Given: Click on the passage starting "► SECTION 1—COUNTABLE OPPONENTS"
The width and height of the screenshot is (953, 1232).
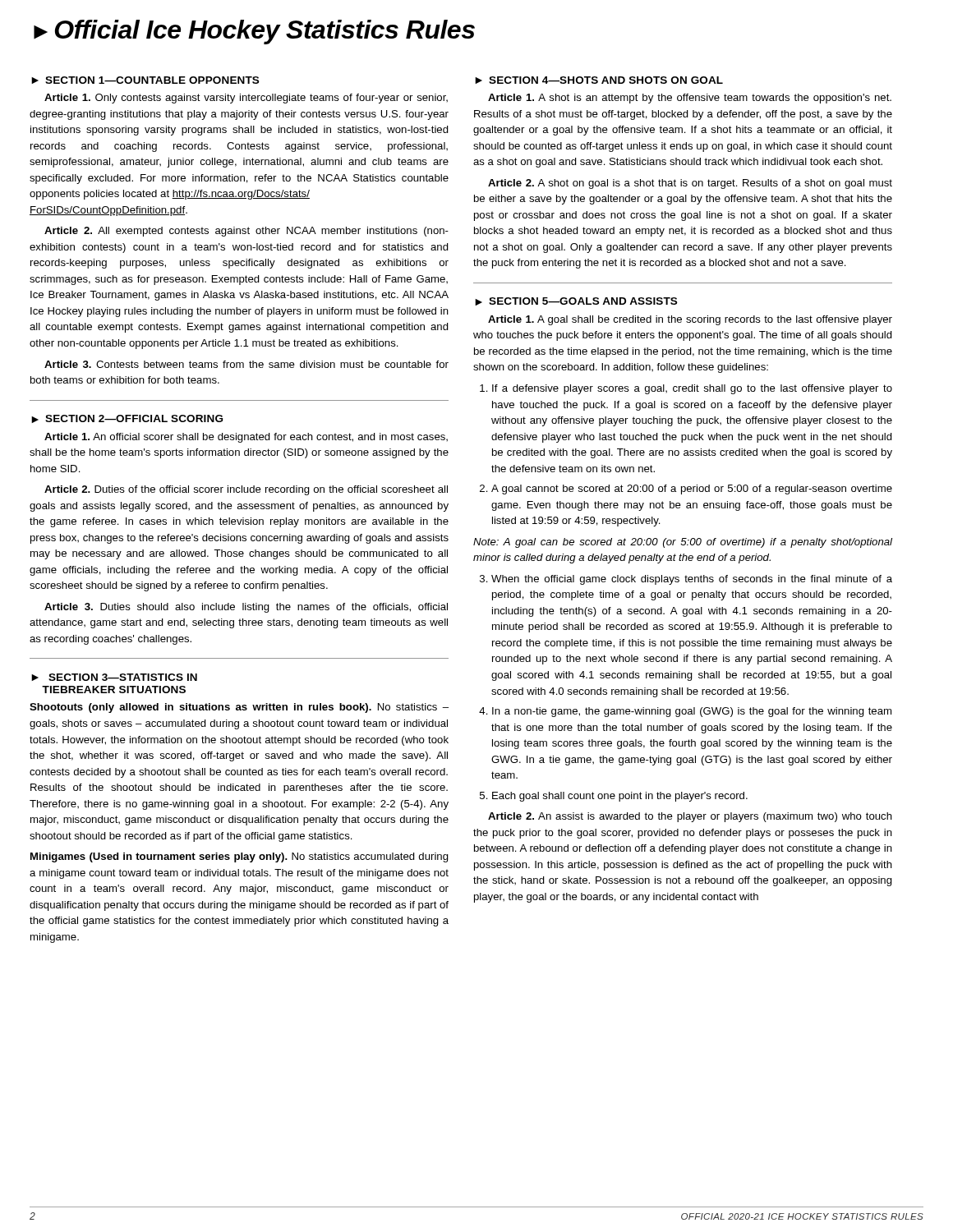Looking at the screenshot, I should click(145, 80).
